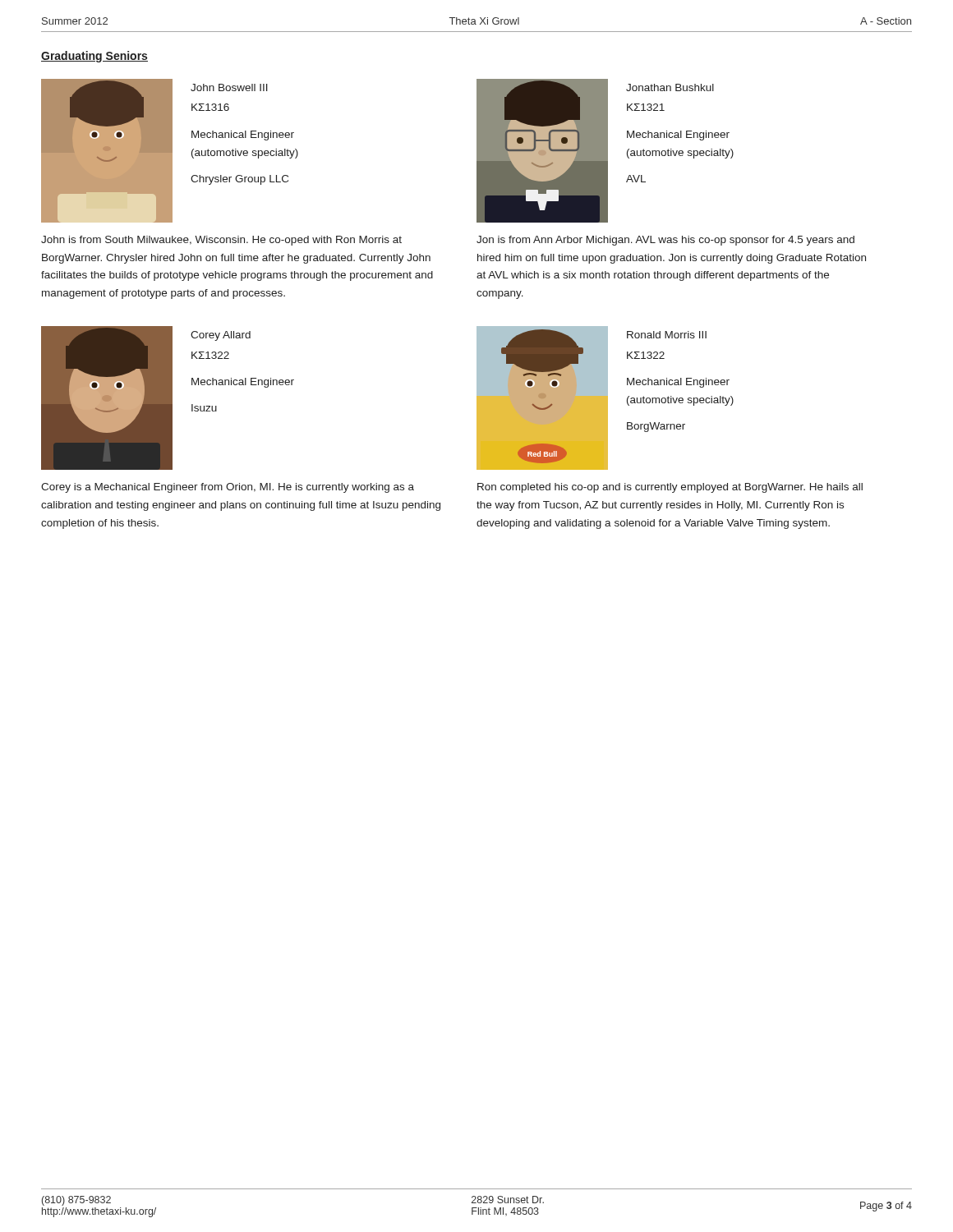Screen dimensions: 1232x953
Task: Locate the text "Graduating Seniors"
Action: (94, 56)
